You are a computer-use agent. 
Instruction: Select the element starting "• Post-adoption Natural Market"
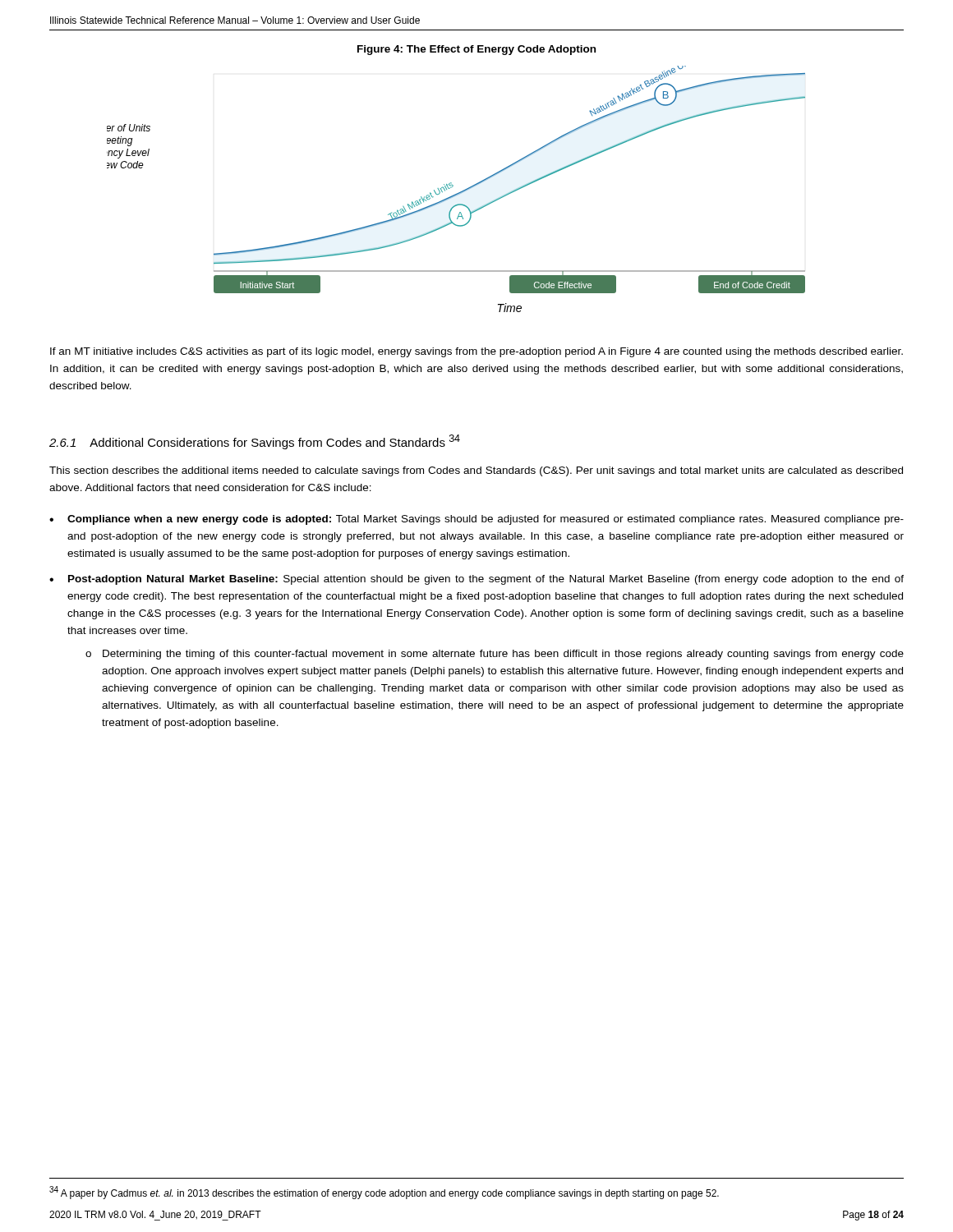[476, 651]
